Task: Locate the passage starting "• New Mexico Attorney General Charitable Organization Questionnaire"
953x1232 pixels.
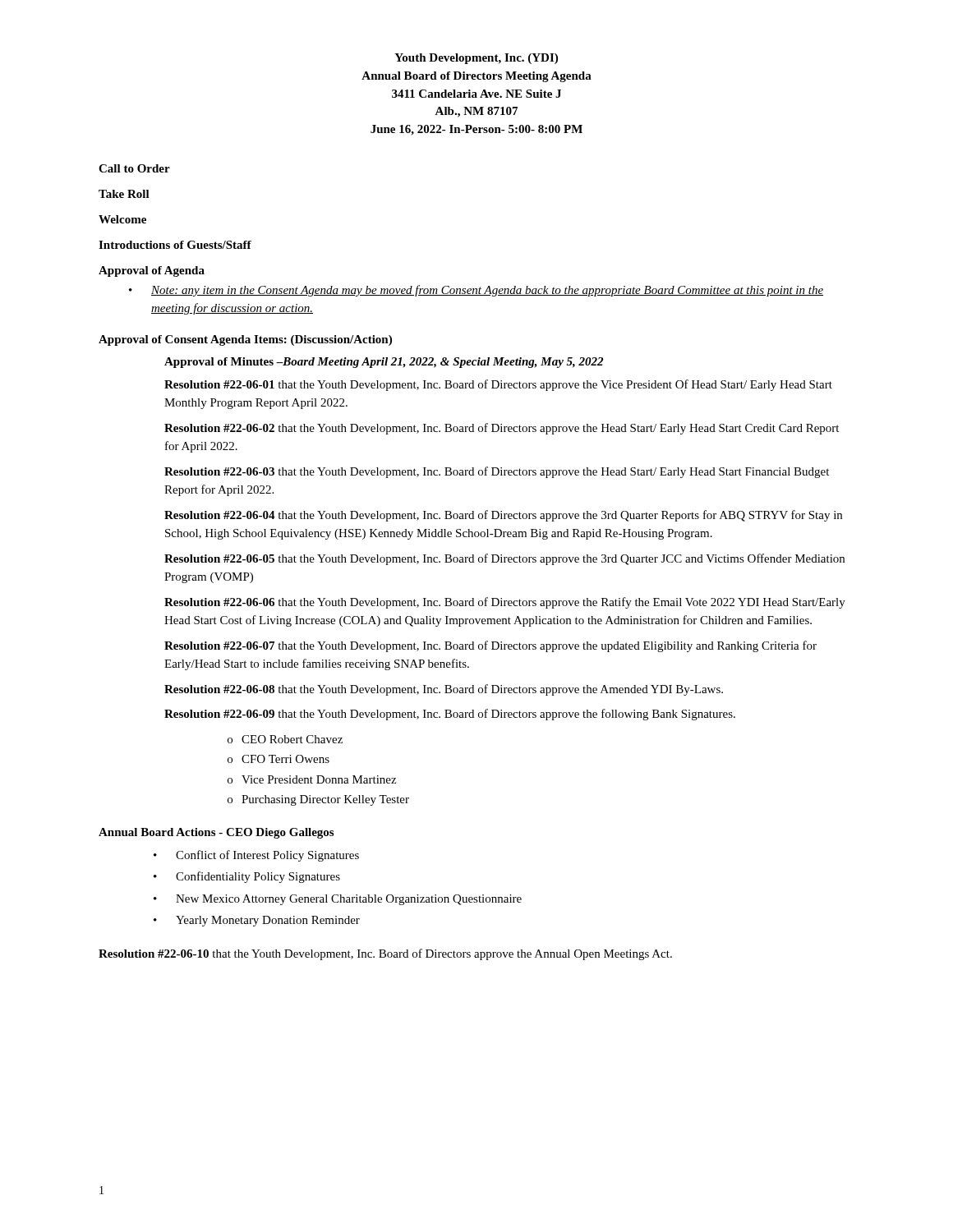Action: pos(335,898)
